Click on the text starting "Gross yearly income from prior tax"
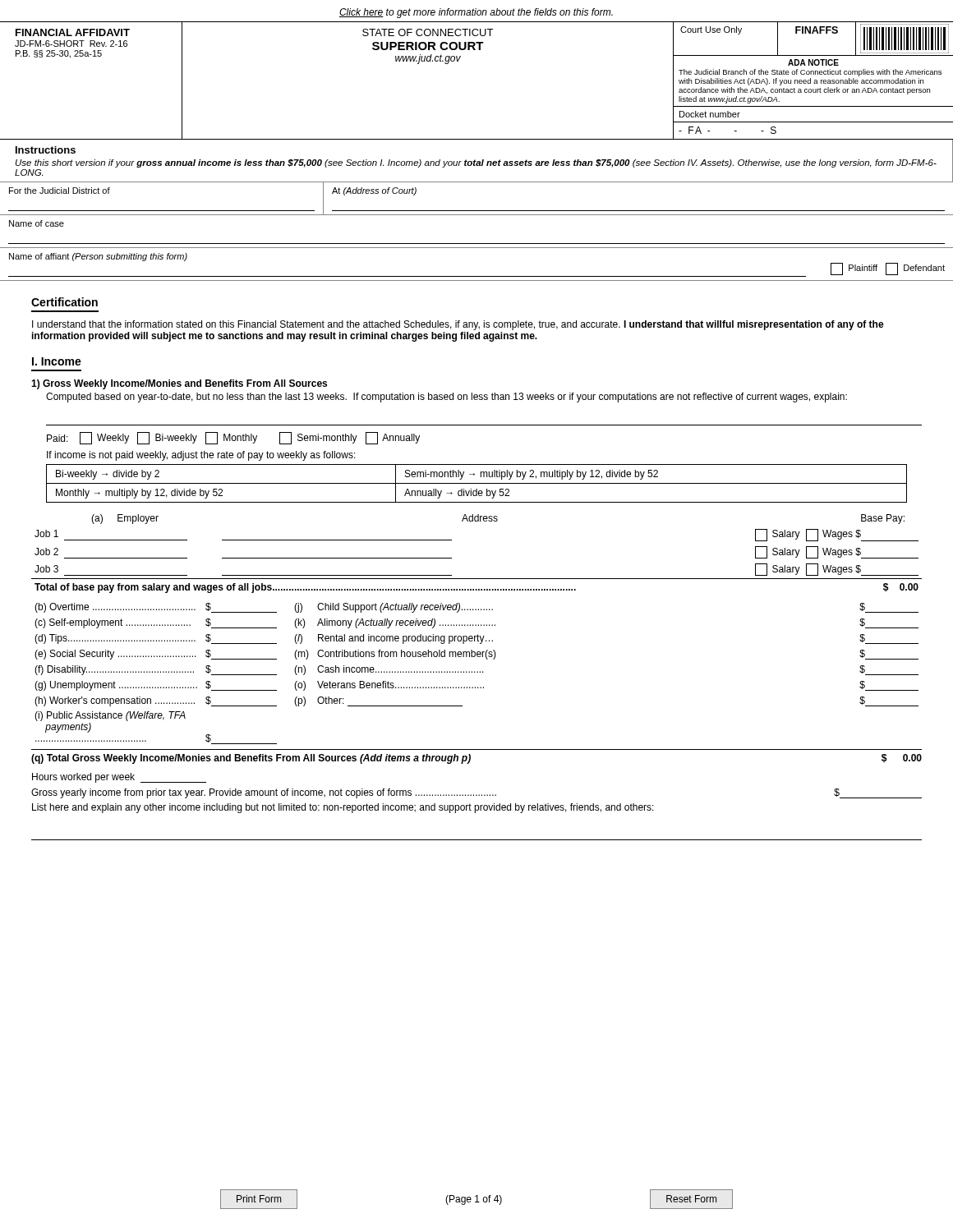 click(476, 792)
